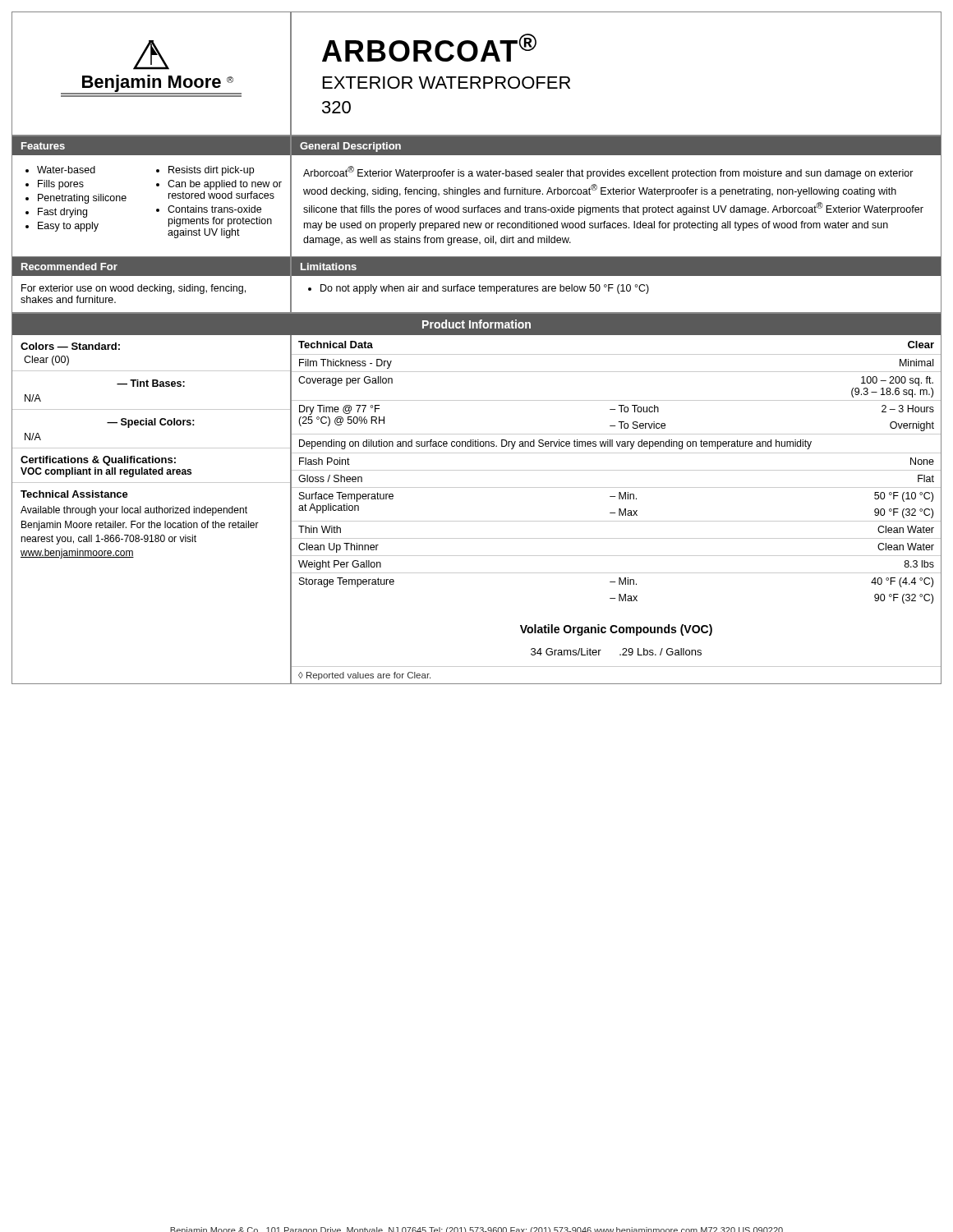Click on the list item that reads "Fast drying"
The width and height of the screenshot is (953, 1232).
coord(62,212)
